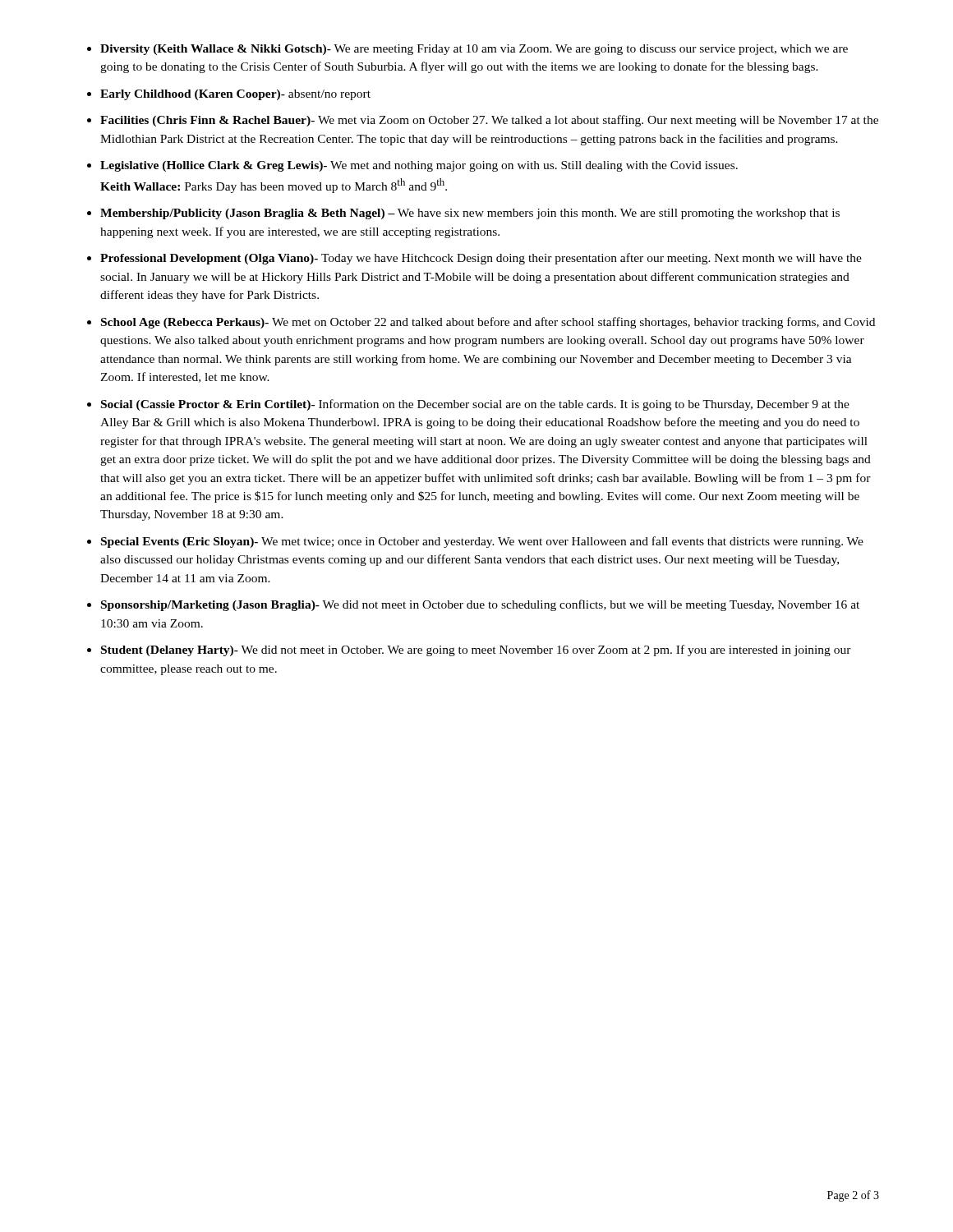953x1232 pixels.
Task: Find the passage starting "Student (Delaney Harty)- We did"
Action: (x=490, y=659)
